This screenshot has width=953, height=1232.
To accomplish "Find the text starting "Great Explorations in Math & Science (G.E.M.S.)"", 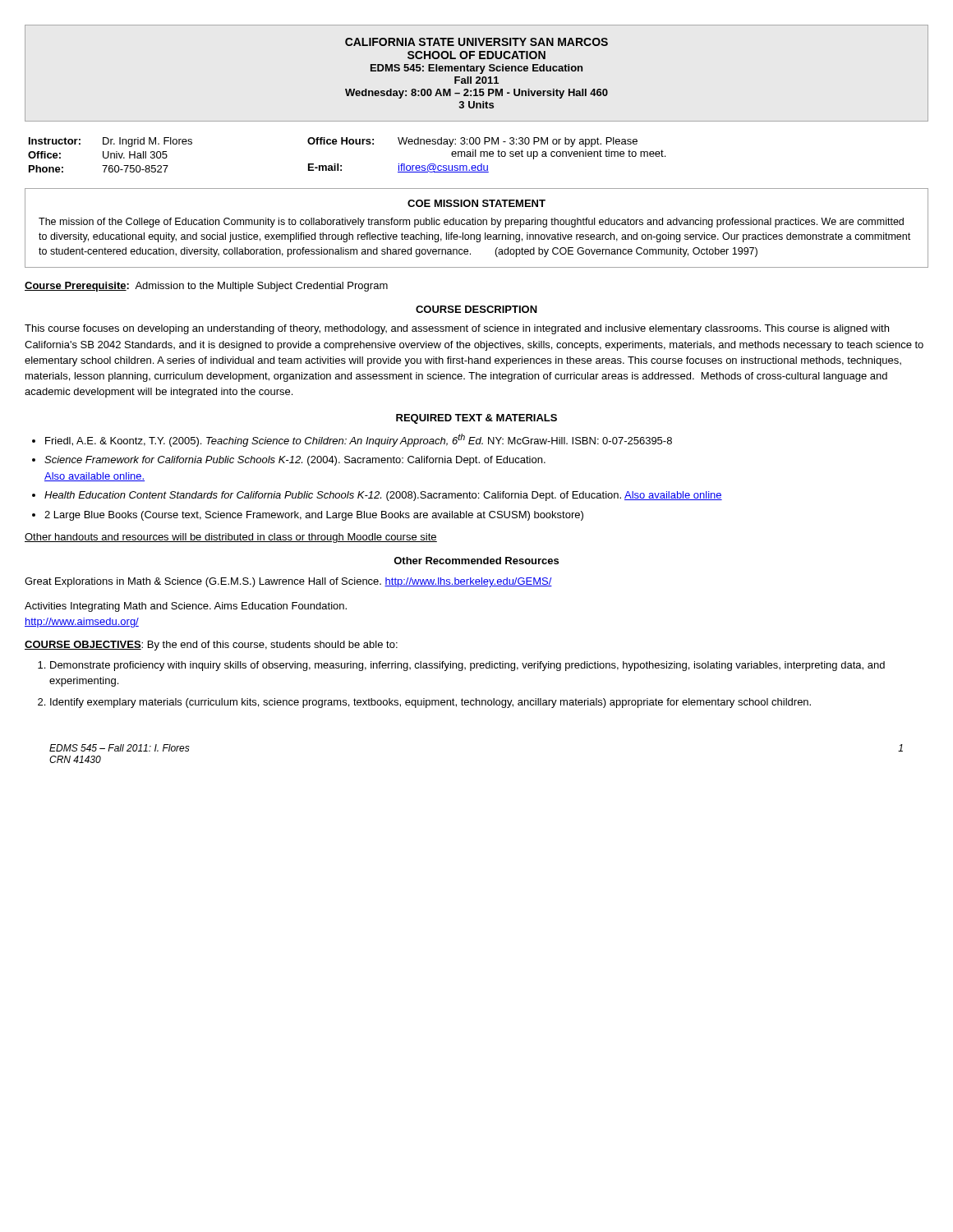I will coord(288,581).
